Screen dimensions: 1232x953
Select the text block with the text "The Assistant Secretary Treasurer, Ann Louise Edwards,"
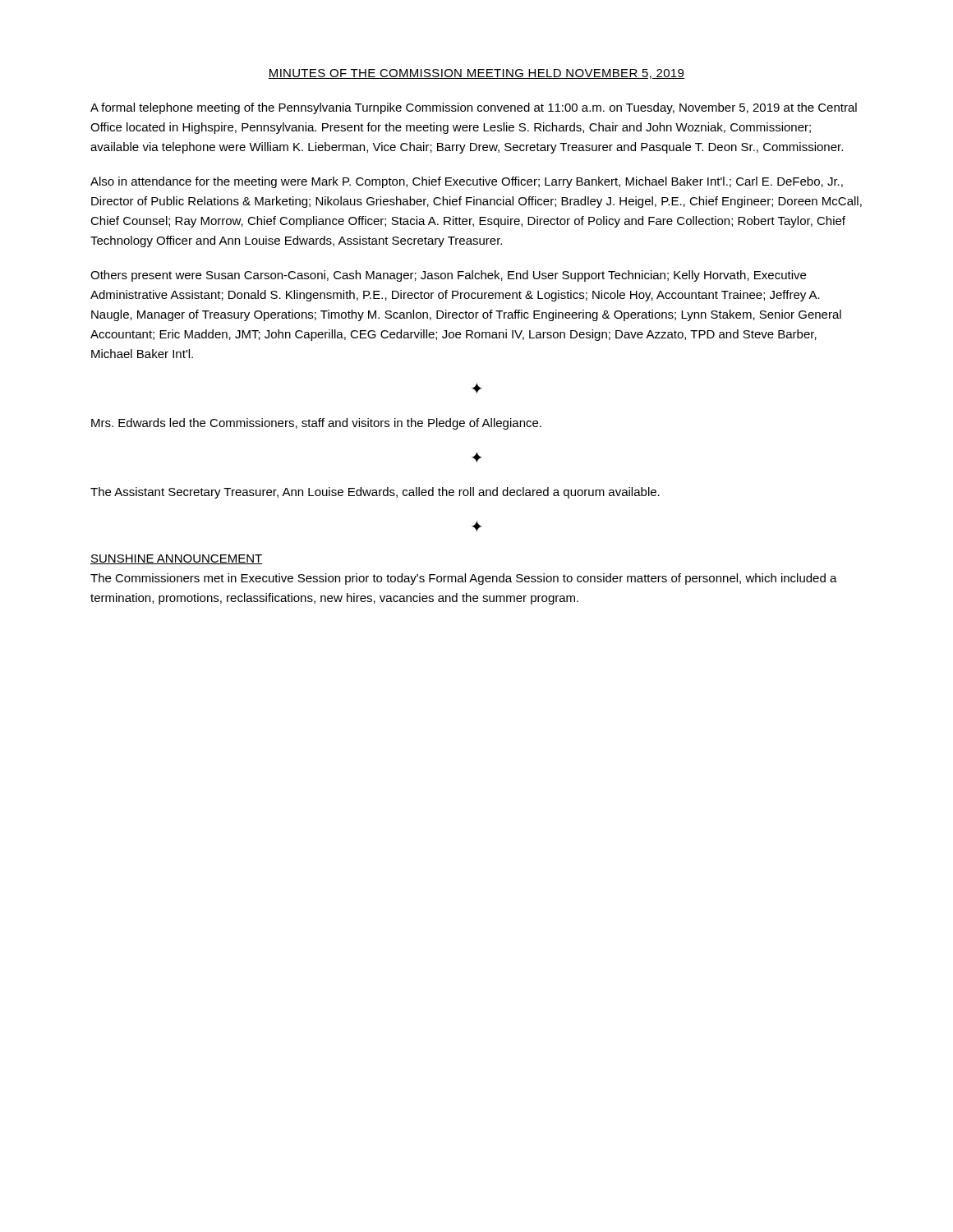pyautogui.click(x=375, y=492)
